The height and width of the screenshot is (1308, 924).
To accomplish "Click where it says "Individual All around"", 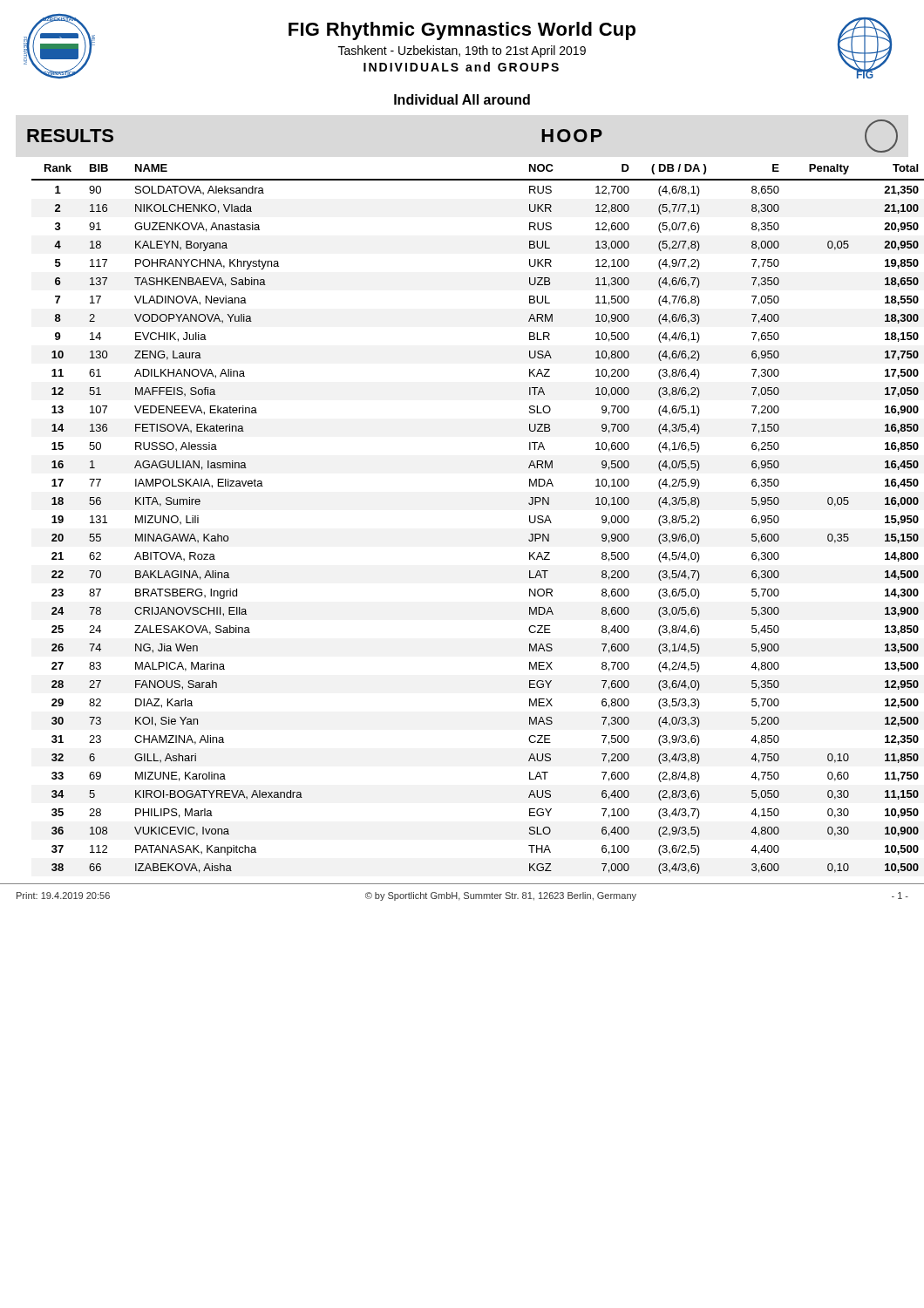I will [462, 100].
